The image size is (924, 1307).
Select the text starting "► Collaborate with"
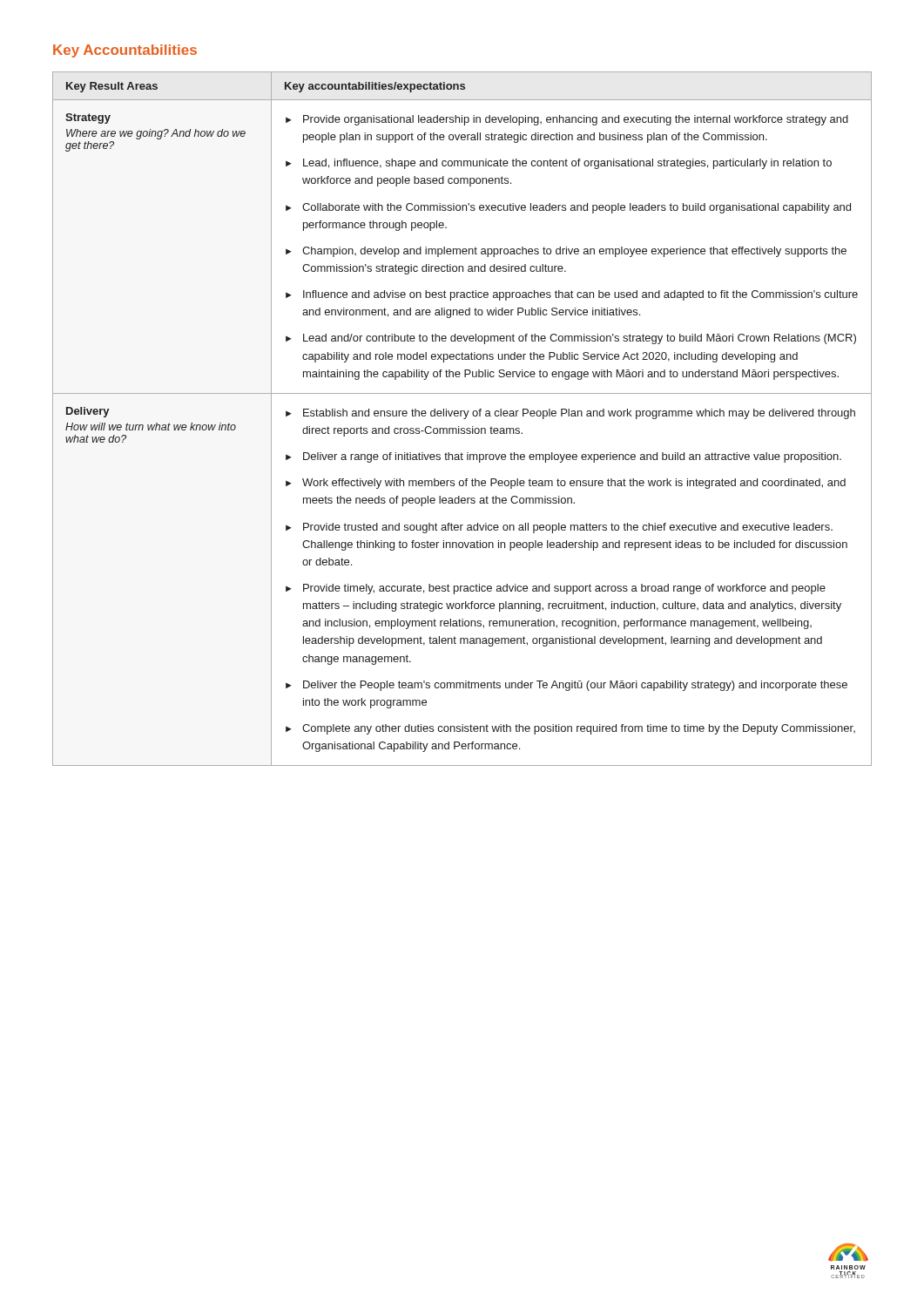pyautogui.click(x=571, y=216)
